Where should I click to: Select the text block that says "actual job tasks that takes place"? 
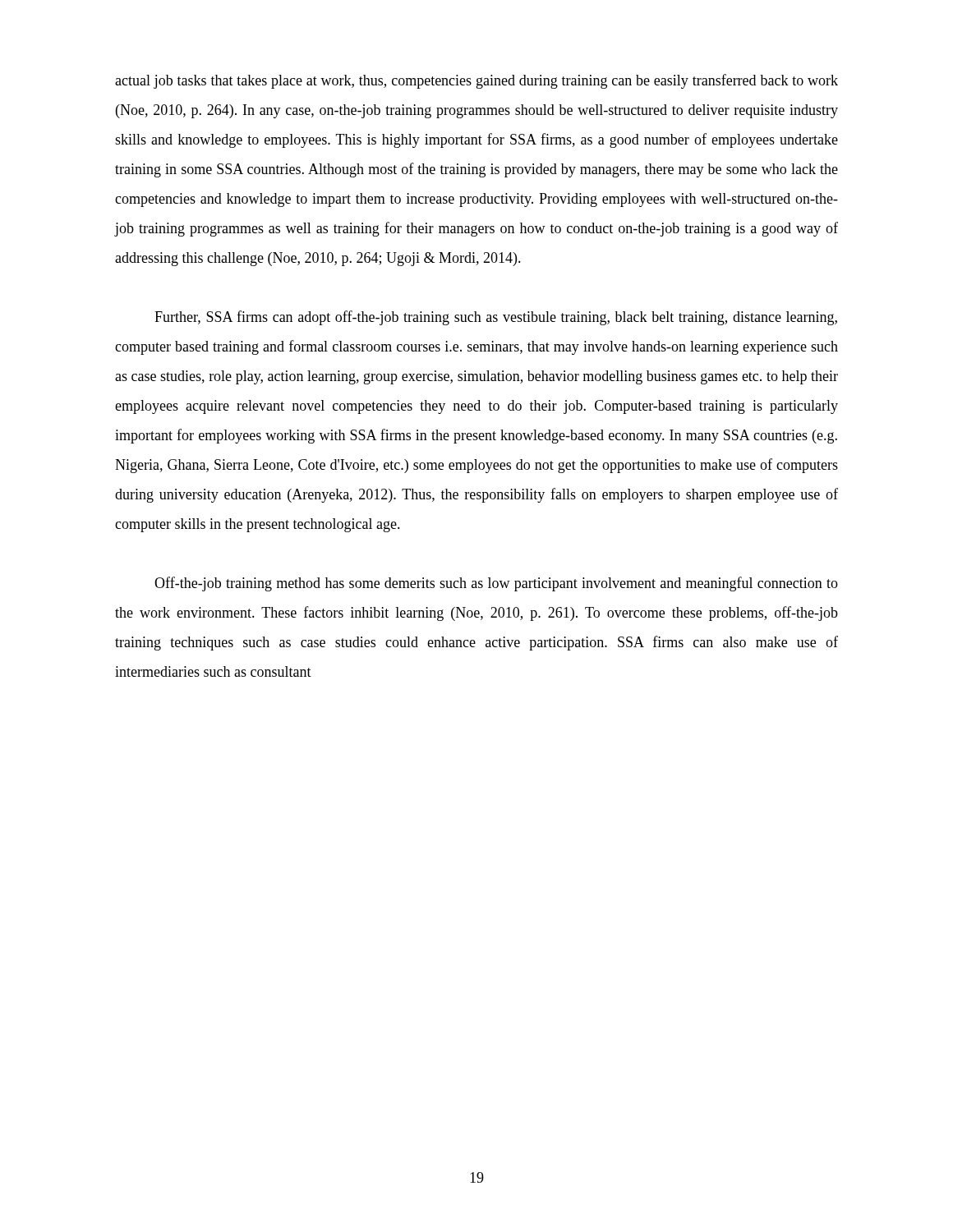[x=476, y=169]
